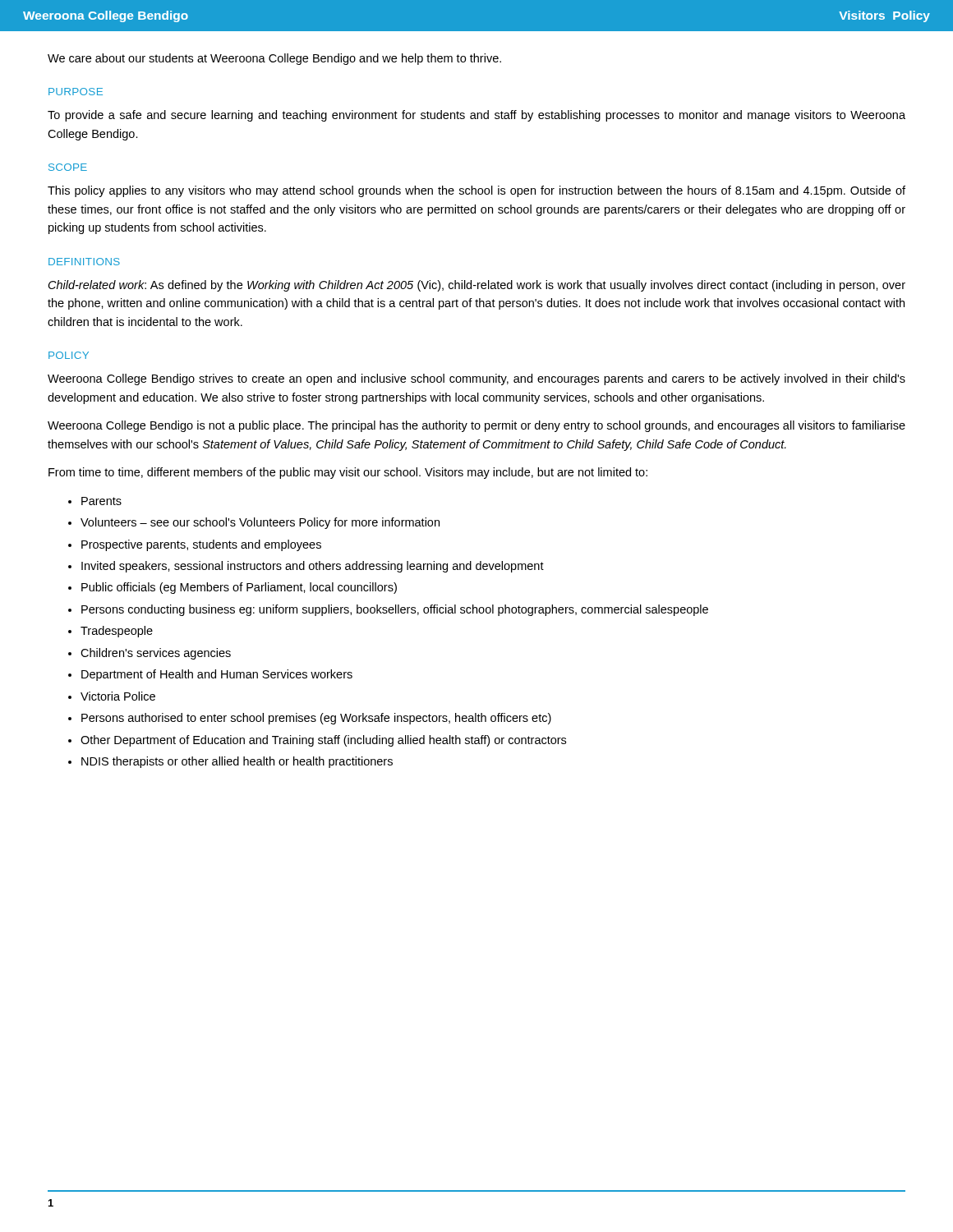Locate the text block that says "To provide a safe and secure learning and"

pos(476,125)
